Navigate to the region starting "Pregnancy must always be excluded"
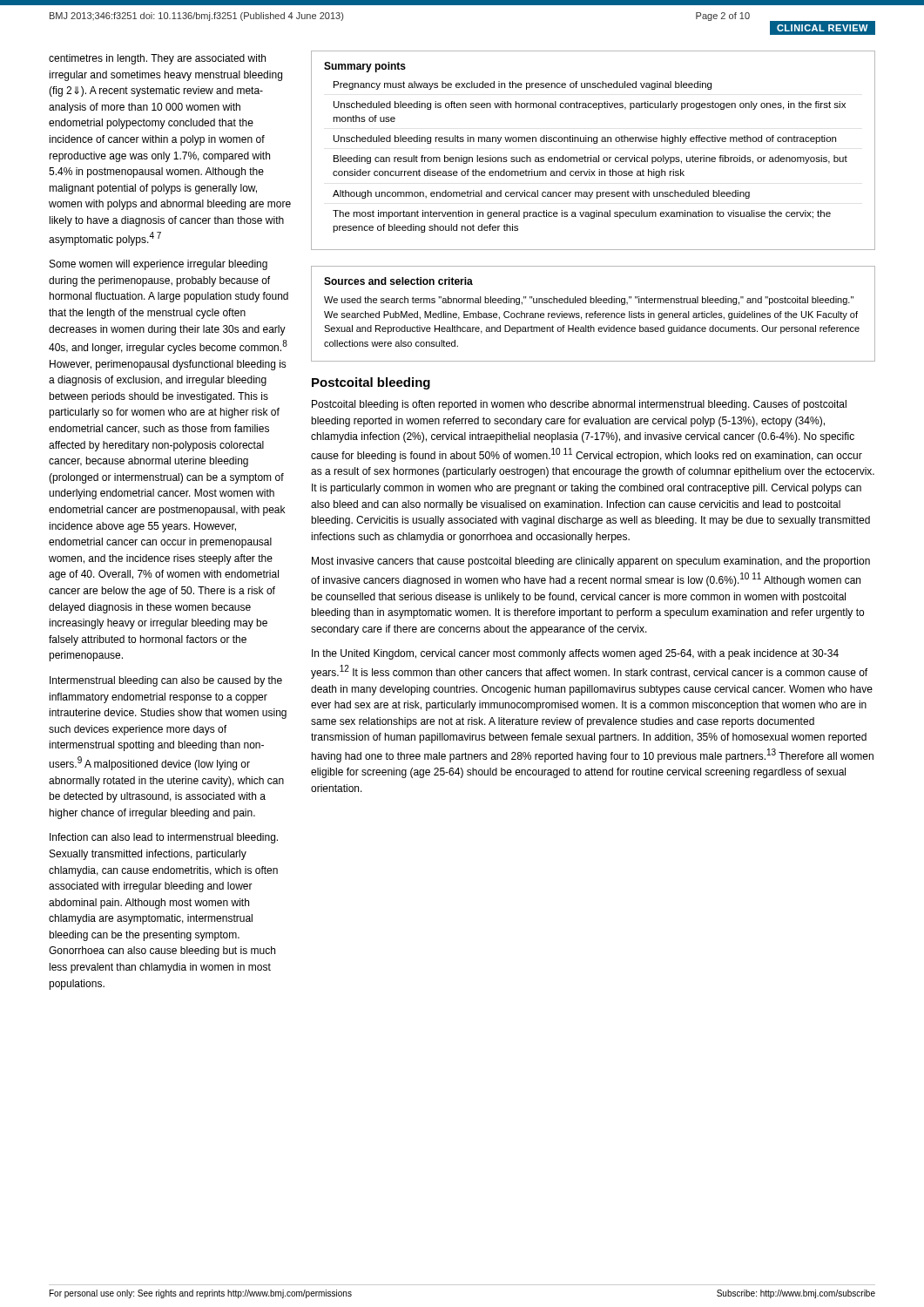This screenshot has height=1307, width=924. [x=523, y=85]
